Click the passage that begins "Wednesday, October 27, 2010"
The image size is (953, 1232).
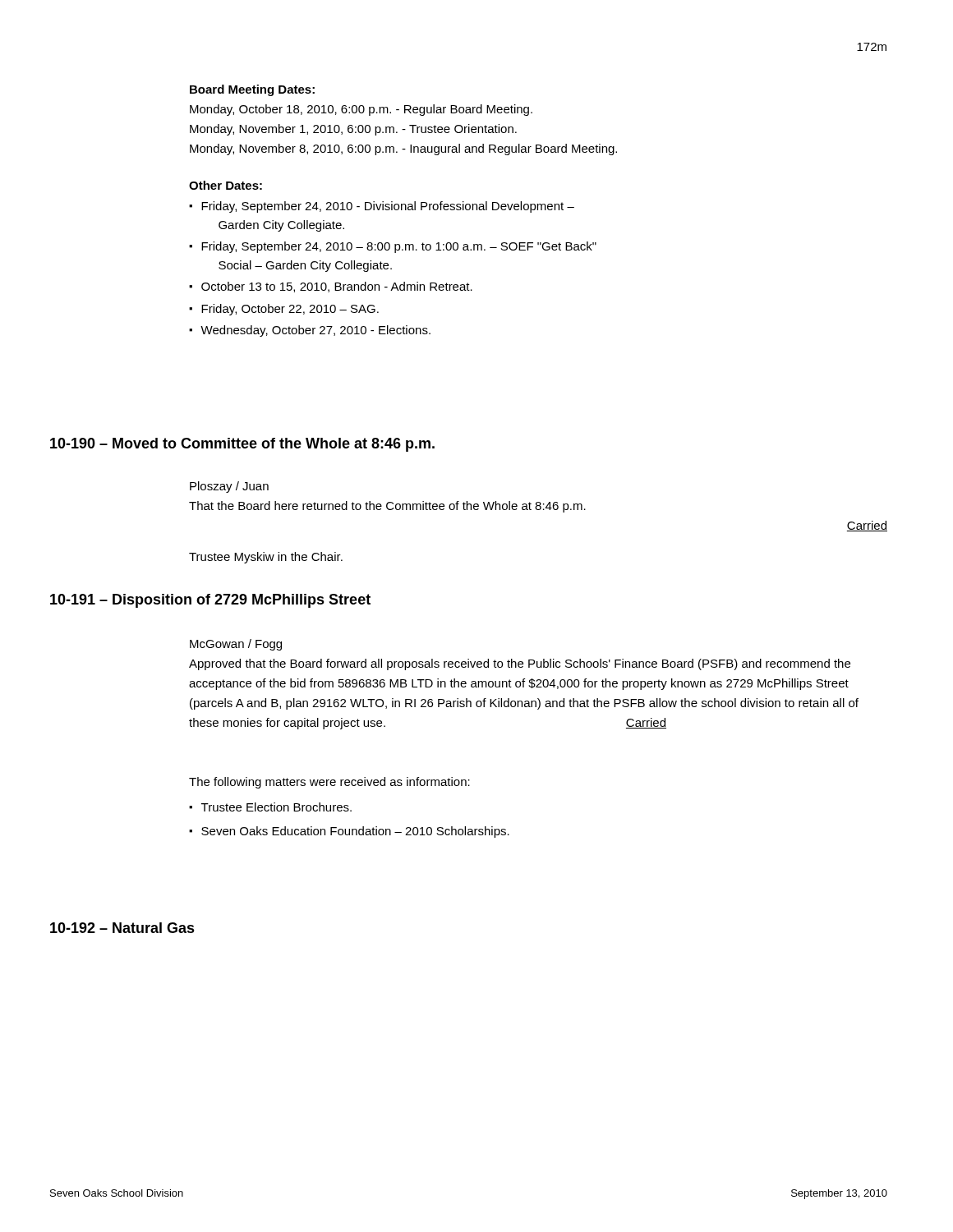(316, 330)
